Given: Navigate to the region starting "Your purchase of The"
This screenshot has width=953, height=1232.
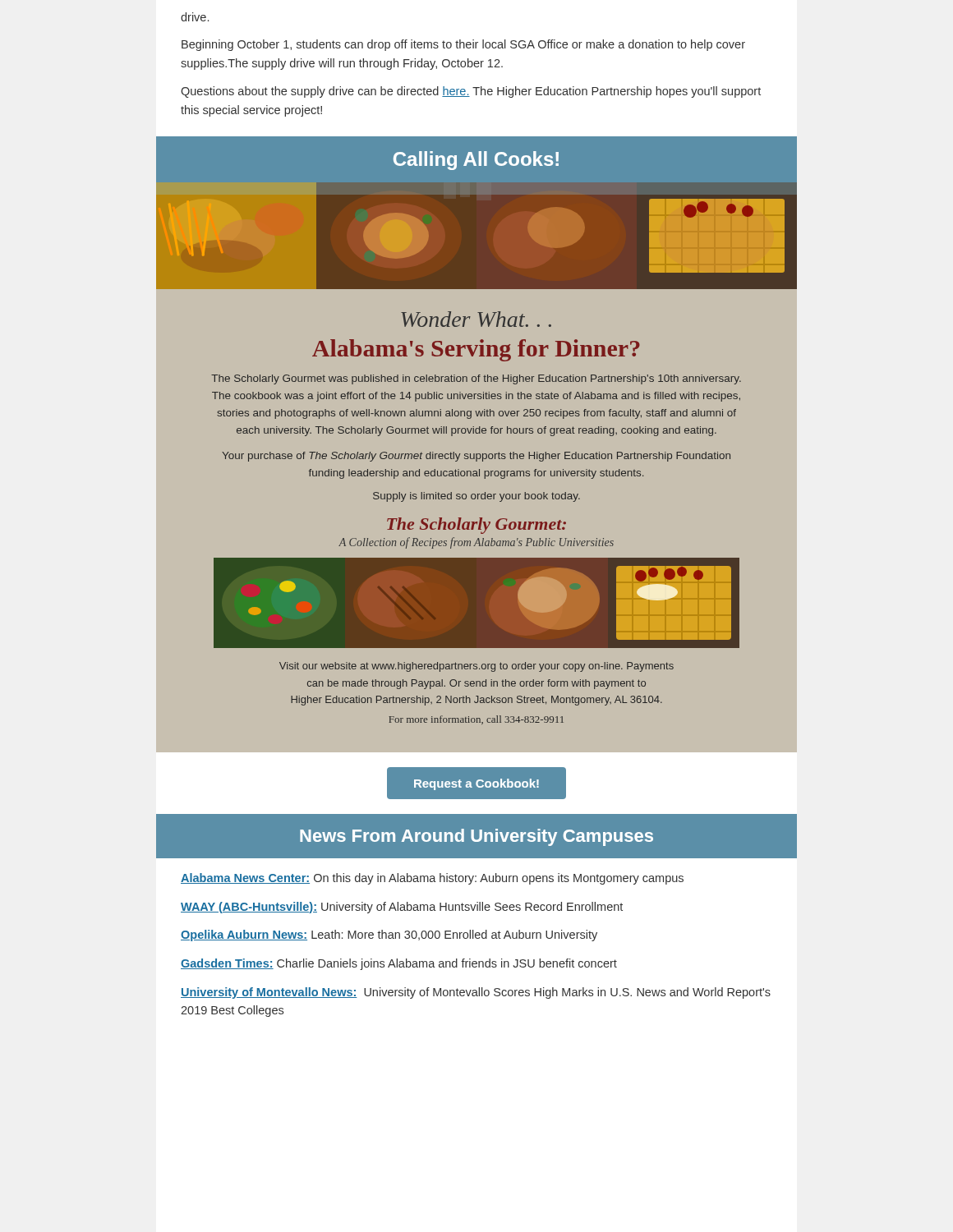Looking at the screenshot, I should [x=476, y=464].
